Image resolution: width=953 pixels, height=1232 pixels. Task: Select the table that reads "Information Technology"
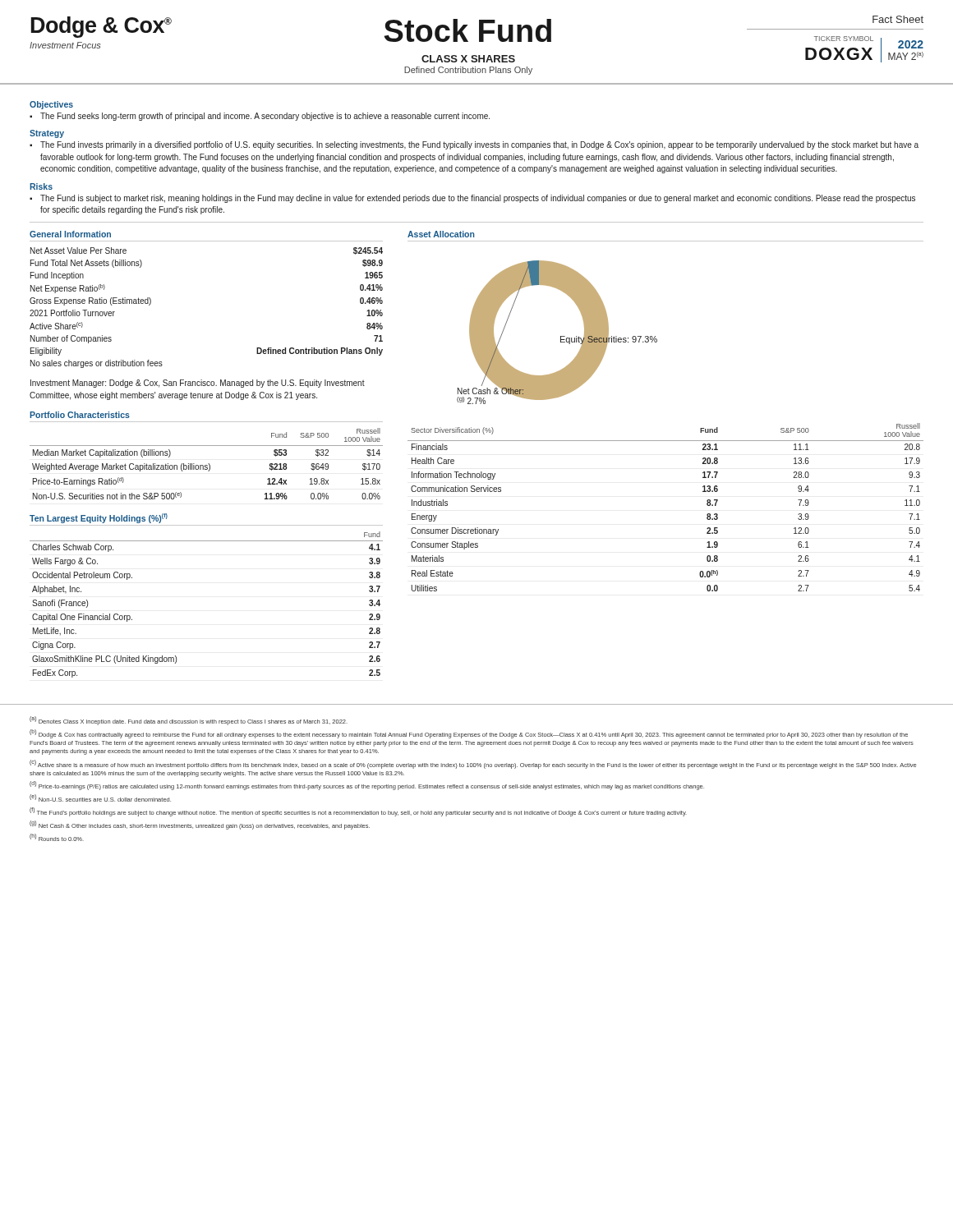pos(665,508)
